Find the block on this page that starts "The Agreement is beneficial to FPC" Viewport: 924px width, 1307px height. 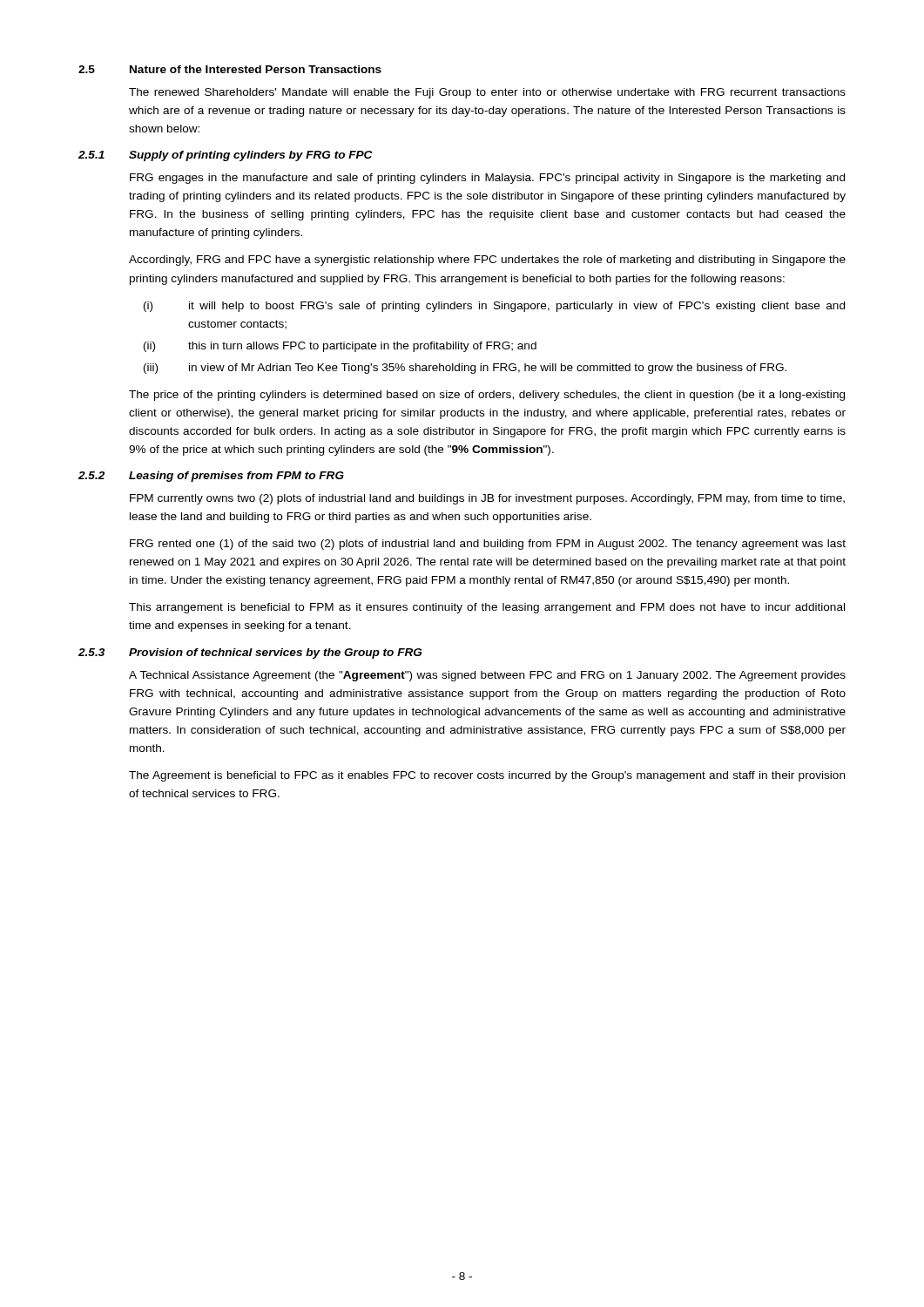click(487, 784)
